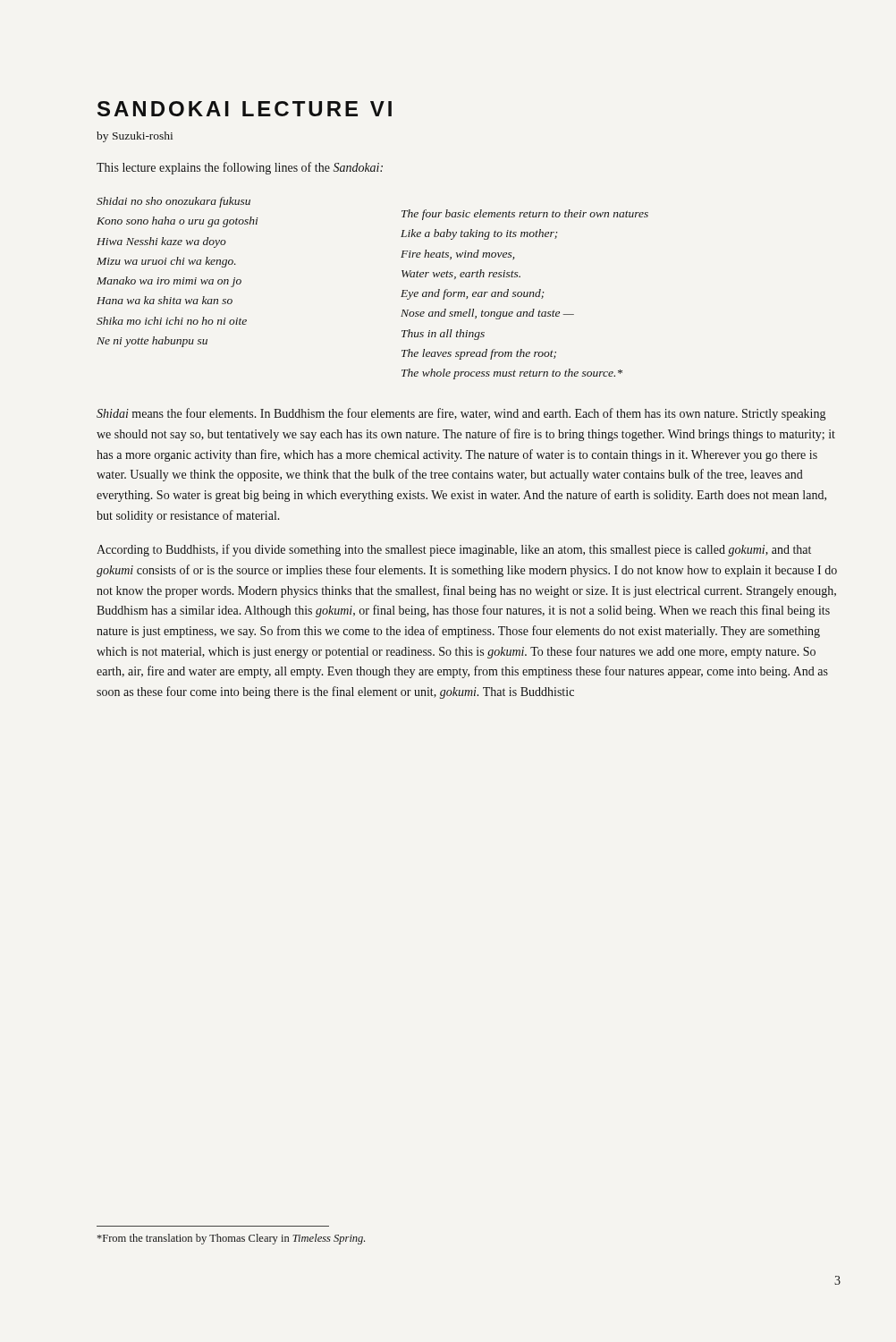Point to the block starting "Shidai no sho onozukara fukusu"
Viewport: 896px width, 1342px height.
(x=177, y=271)
